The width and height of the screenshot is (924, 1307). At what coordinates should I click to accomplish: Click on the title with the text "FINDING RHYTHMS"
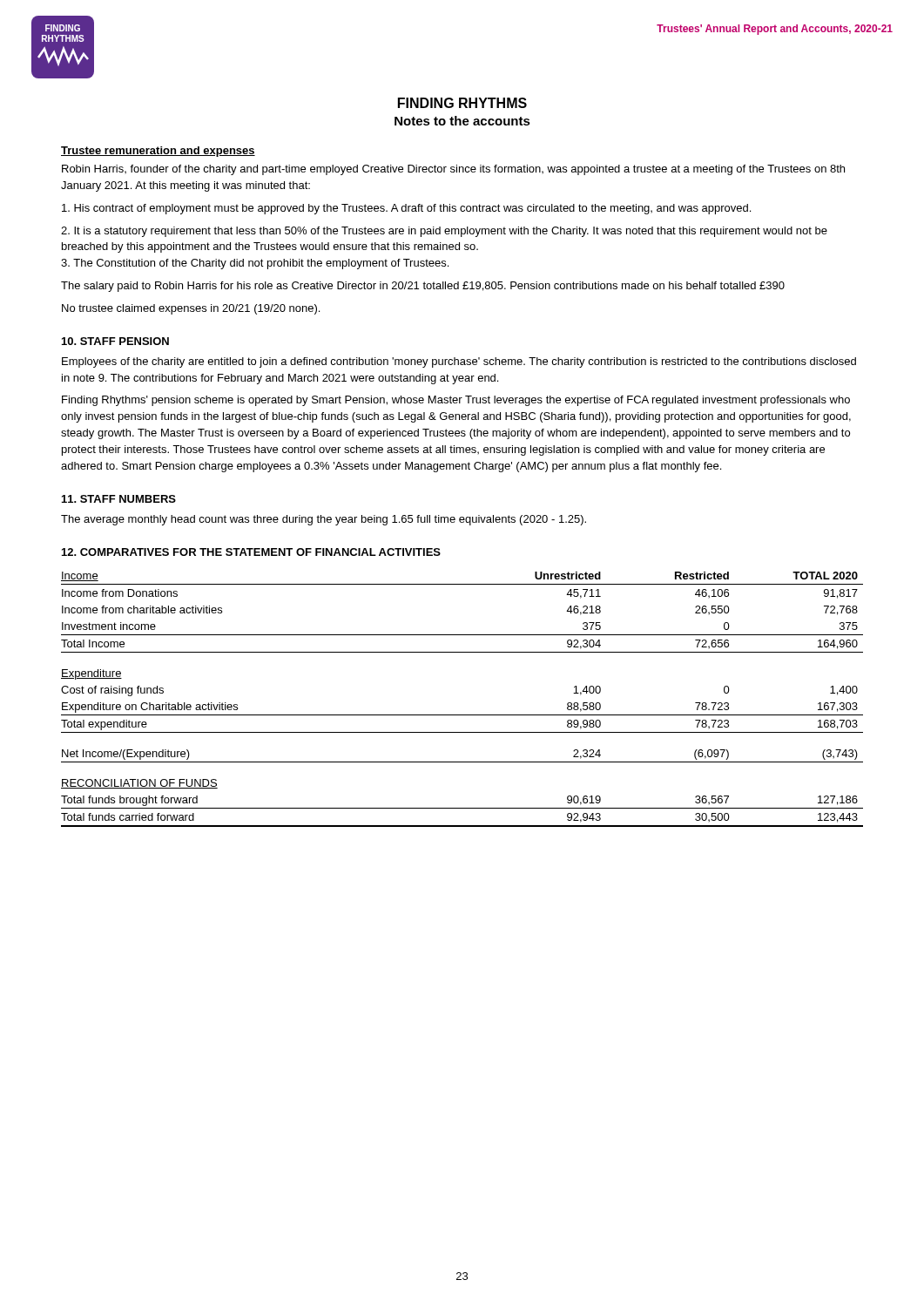click(x=462, y=103)
